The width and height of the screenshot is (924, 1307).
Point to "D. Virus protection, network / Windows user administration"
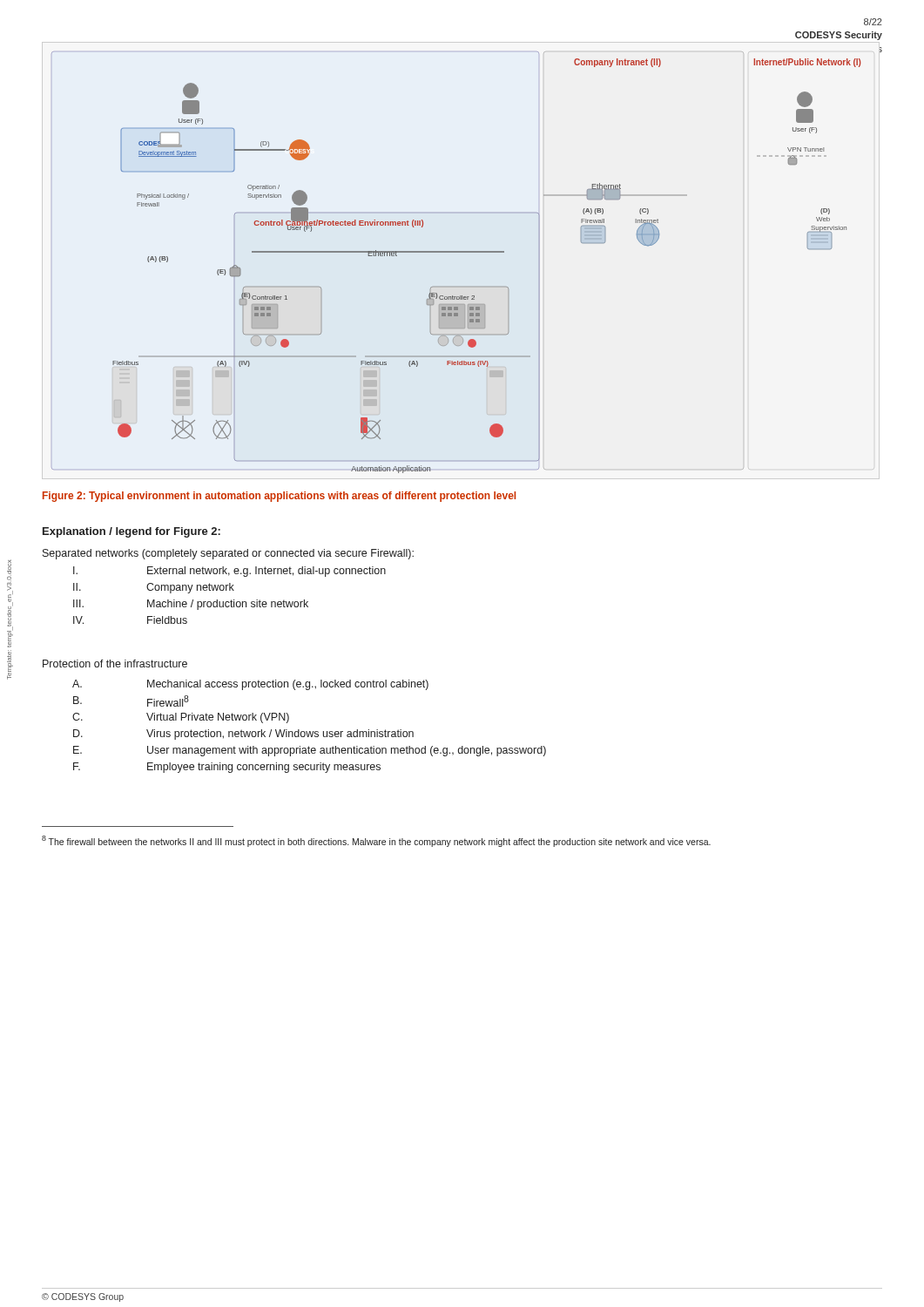228,734
